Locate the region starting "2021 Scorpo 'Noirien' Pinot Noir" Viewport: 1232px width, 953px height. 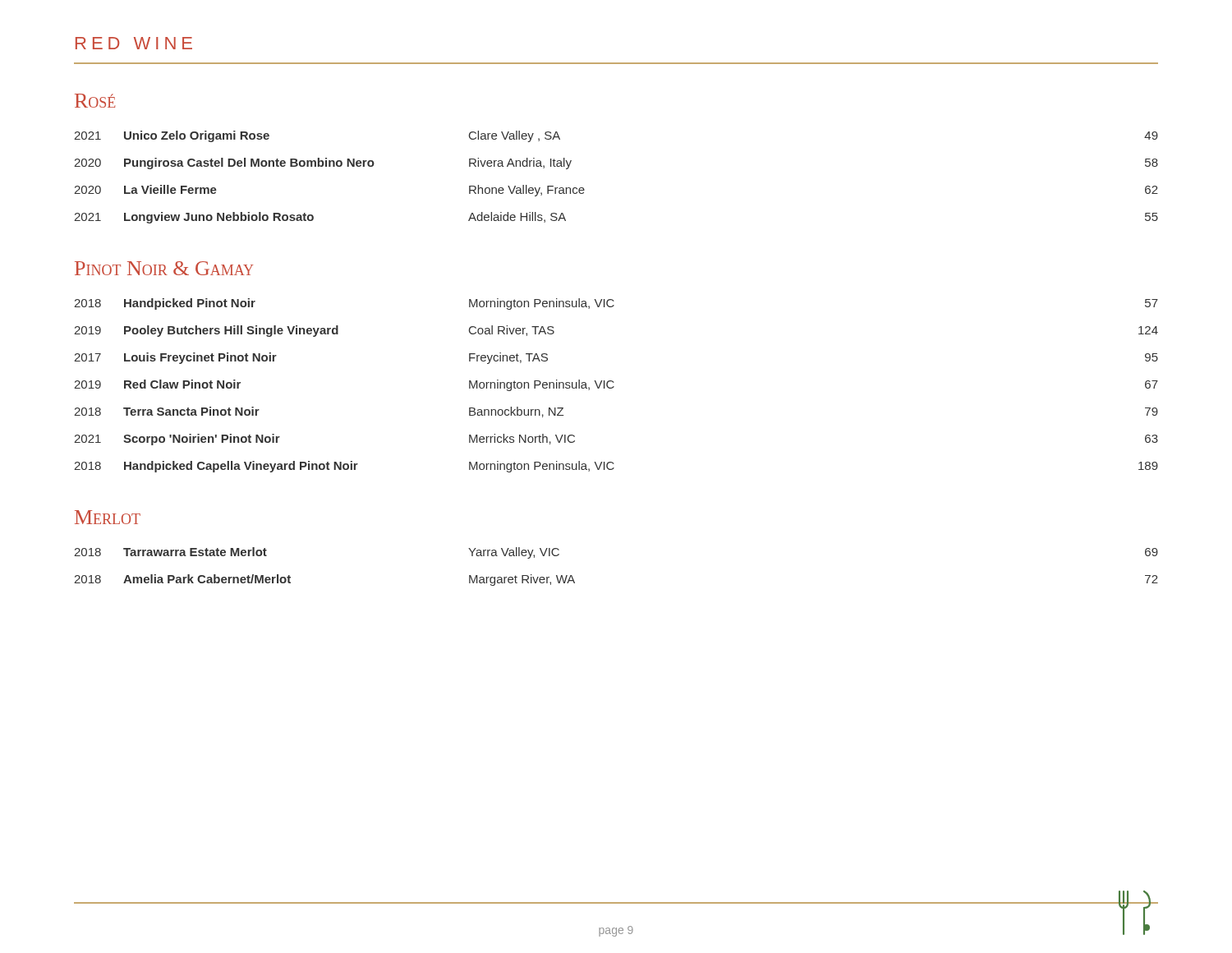[x=86, y=439]
